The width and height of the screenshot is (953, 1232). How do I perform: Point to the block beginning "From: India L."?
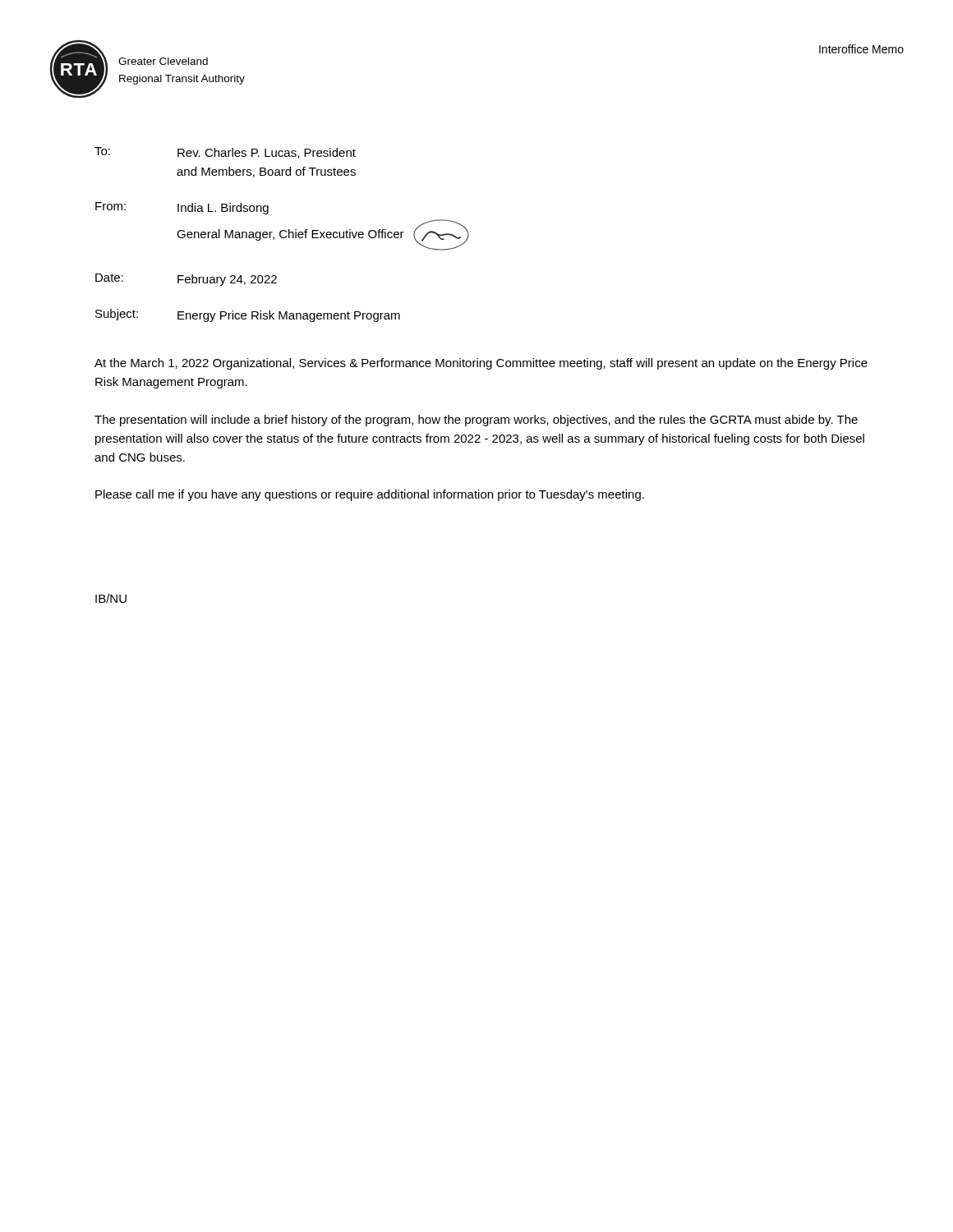282,225
